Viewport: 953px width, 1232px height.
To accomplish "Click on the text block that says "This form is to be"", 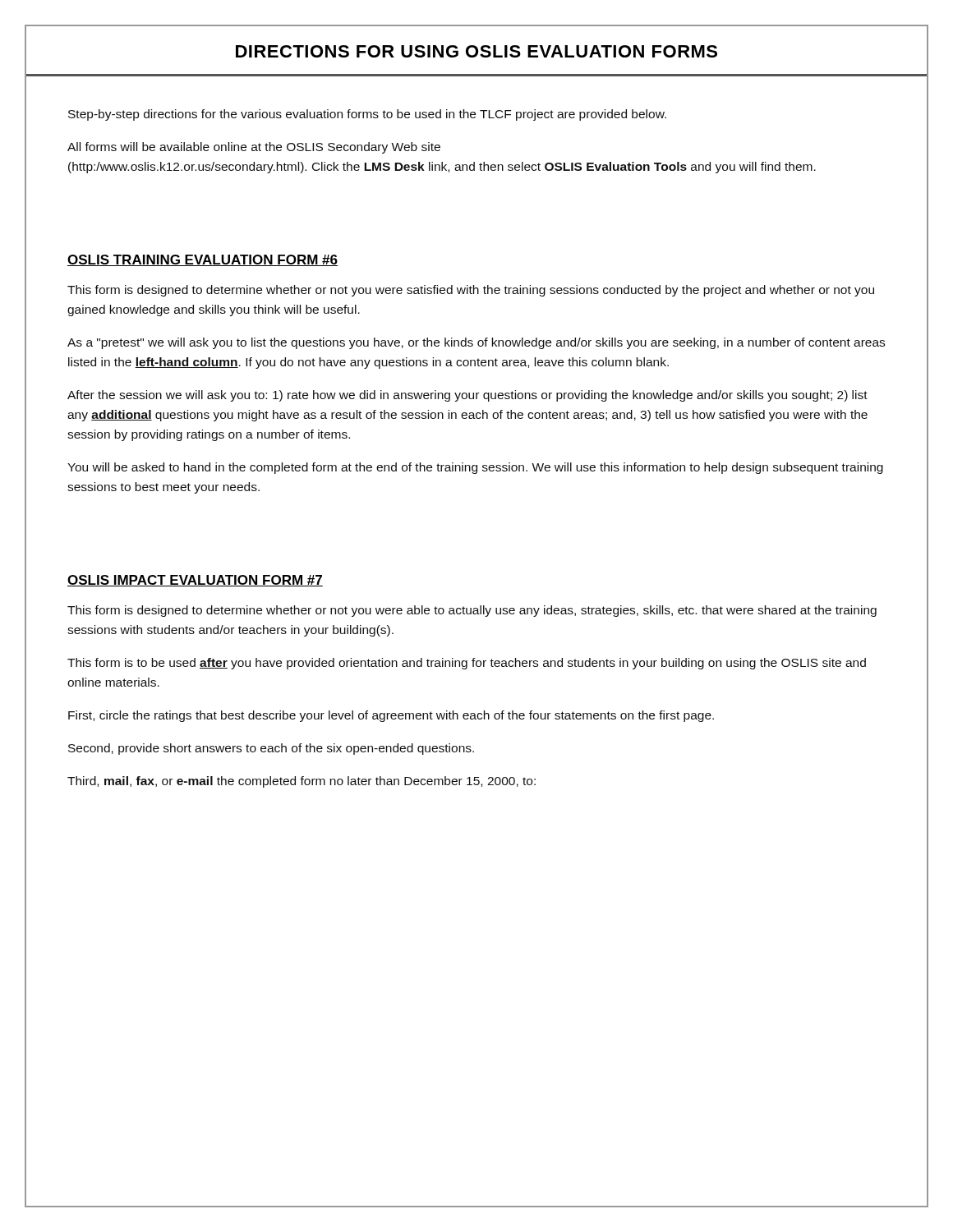I will pyautogui.click(x=467, y=672).
